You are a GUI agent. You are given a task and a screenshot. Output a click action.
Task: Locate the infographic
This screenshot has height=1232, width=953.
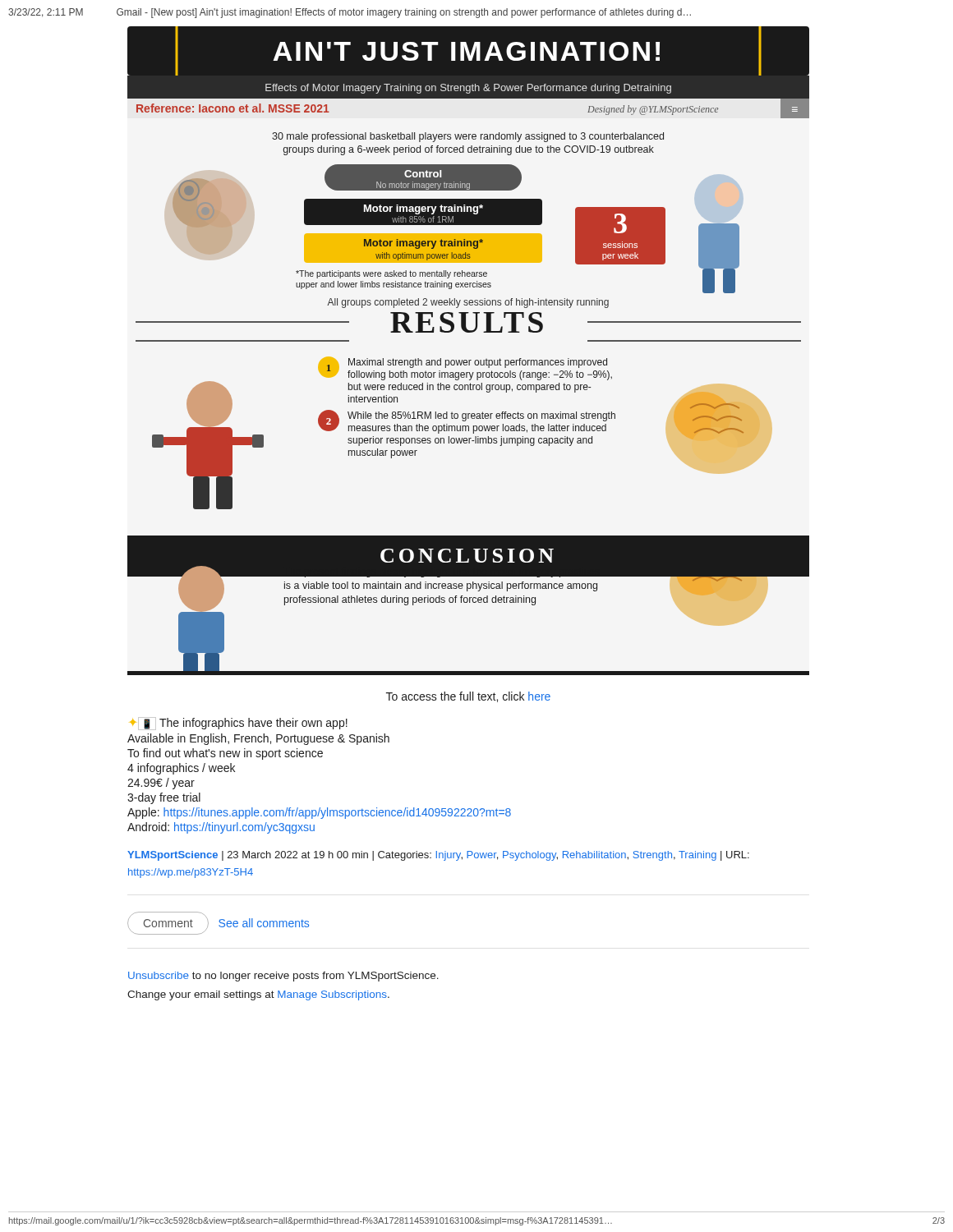pos(468,352)
